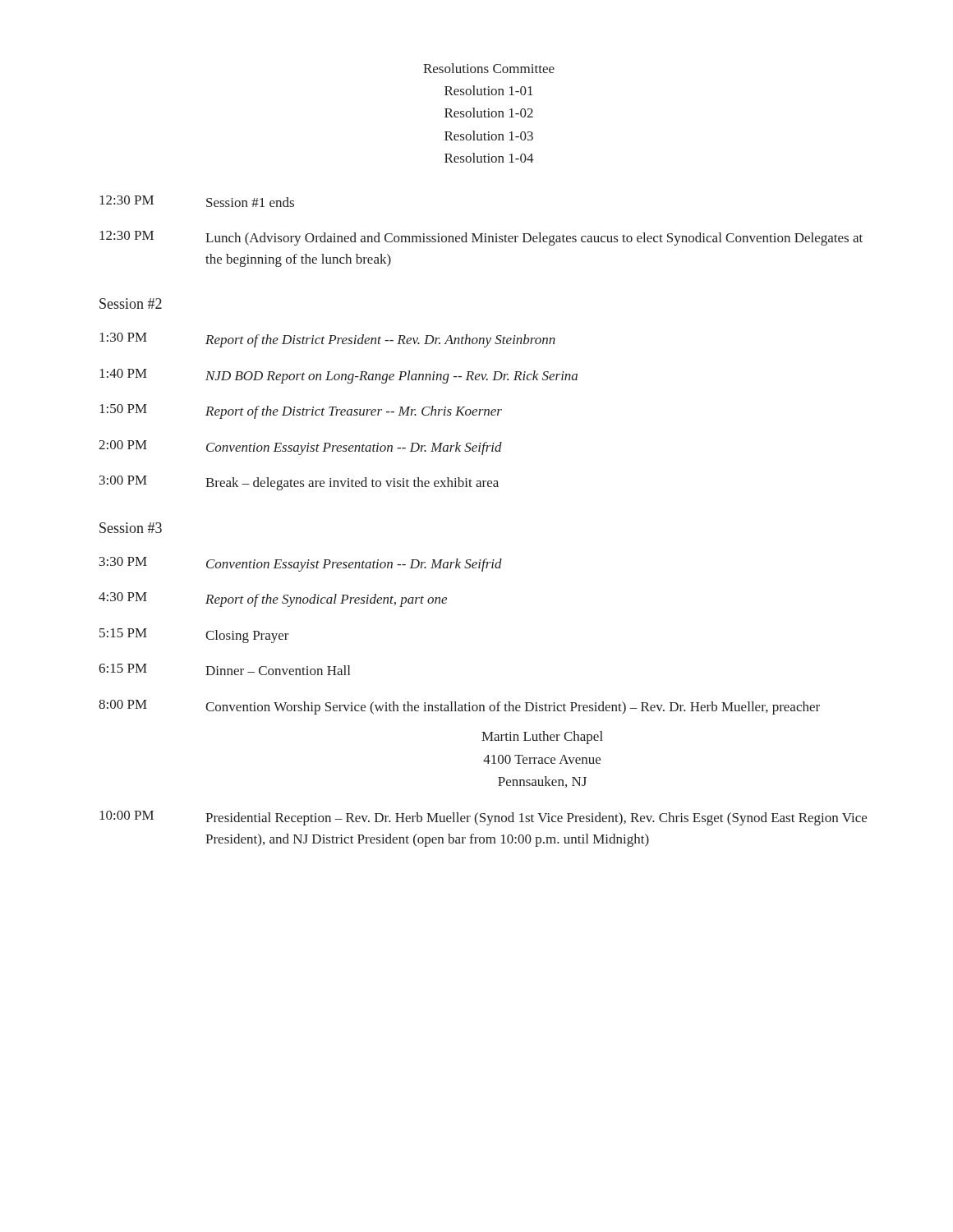Click on the list item that says "10:00 PM Presidential Reception –"
The height and width of the screenshot is (1232, 953).
(x=489, y=828)
